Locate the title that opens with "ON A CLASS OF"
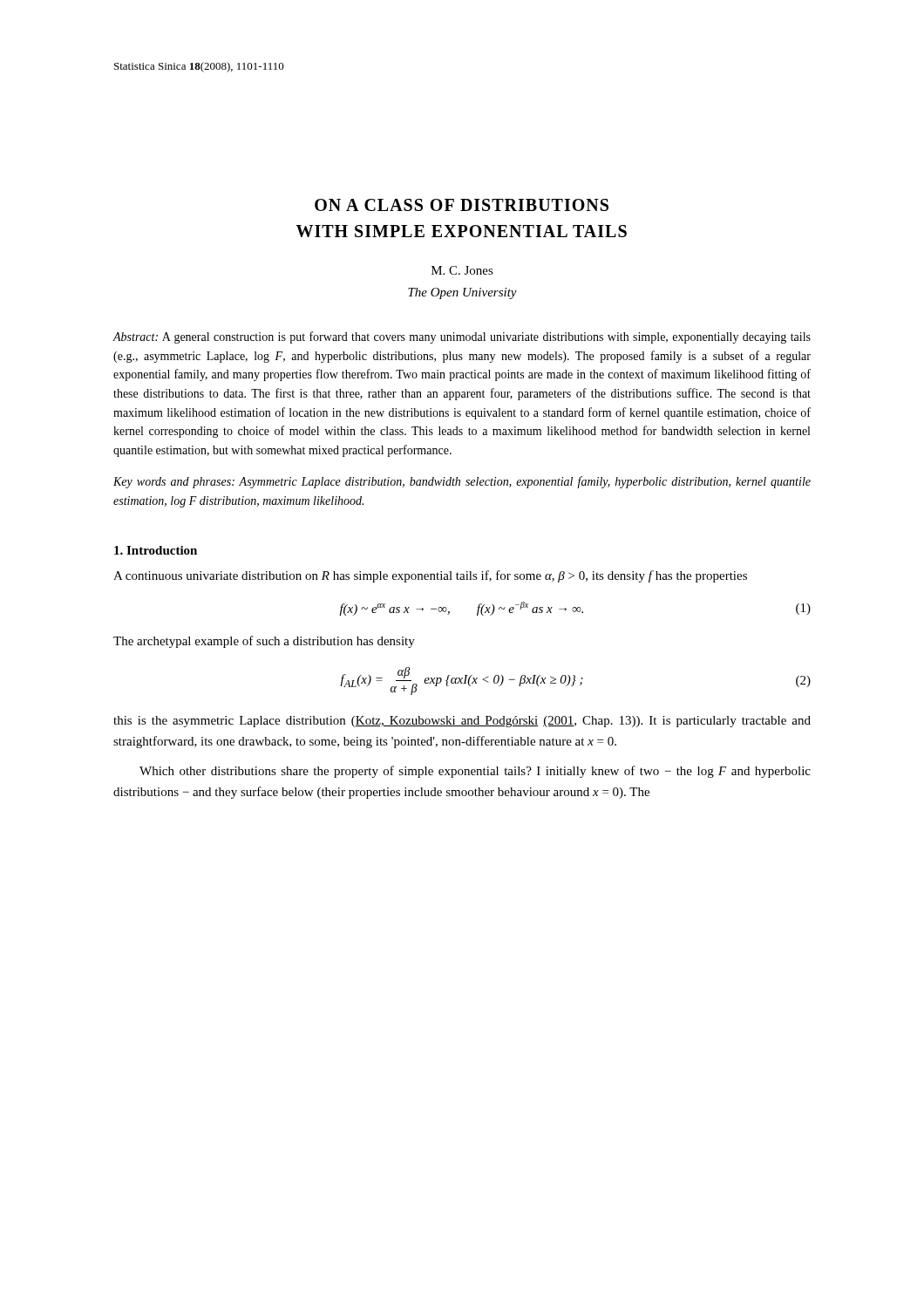The image size is (924, 1308). tap(462, 218)
